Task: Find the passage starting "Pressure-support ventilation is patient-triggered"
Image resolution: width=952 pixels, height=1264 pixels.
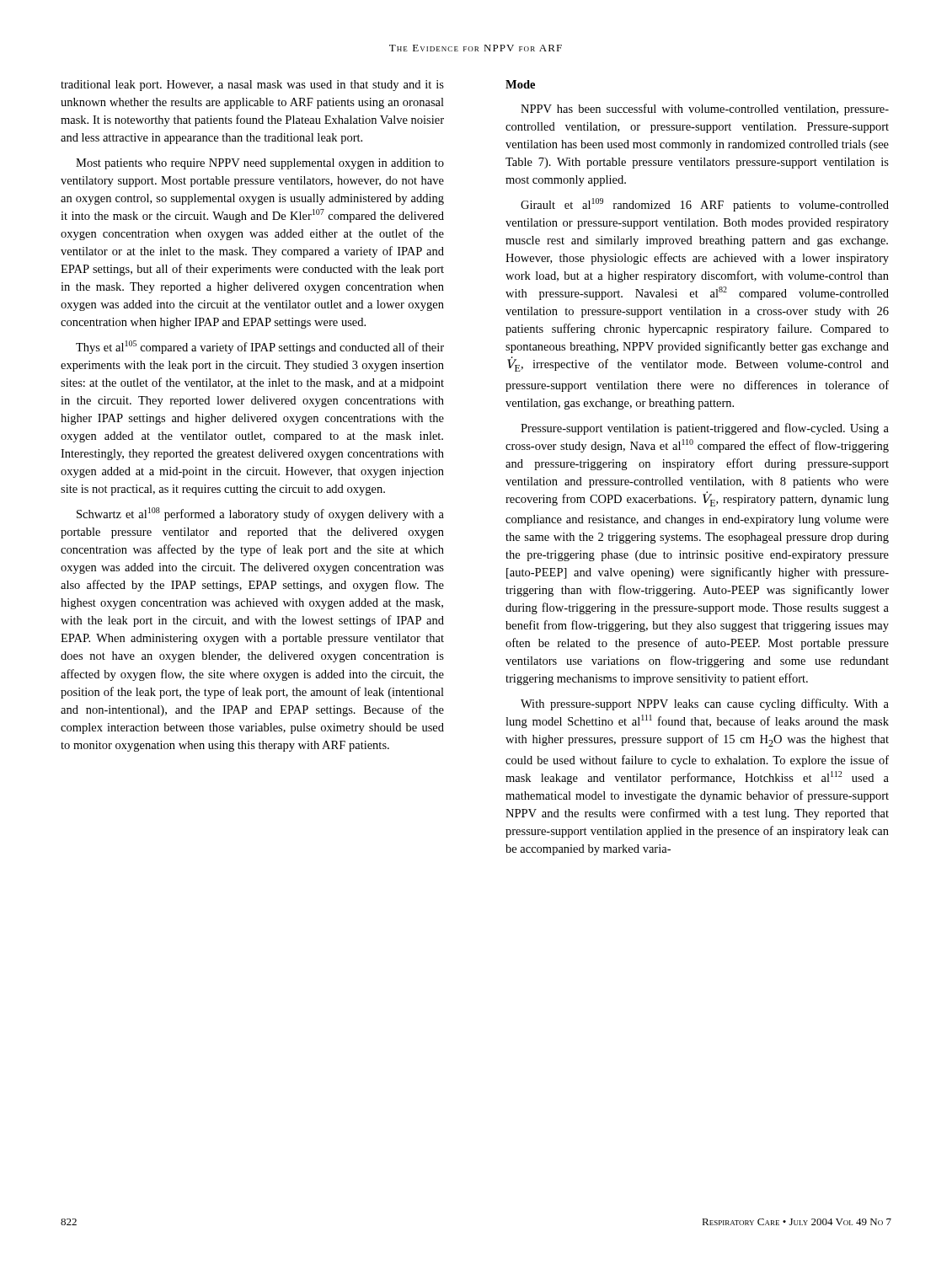Action: (697, 554)
